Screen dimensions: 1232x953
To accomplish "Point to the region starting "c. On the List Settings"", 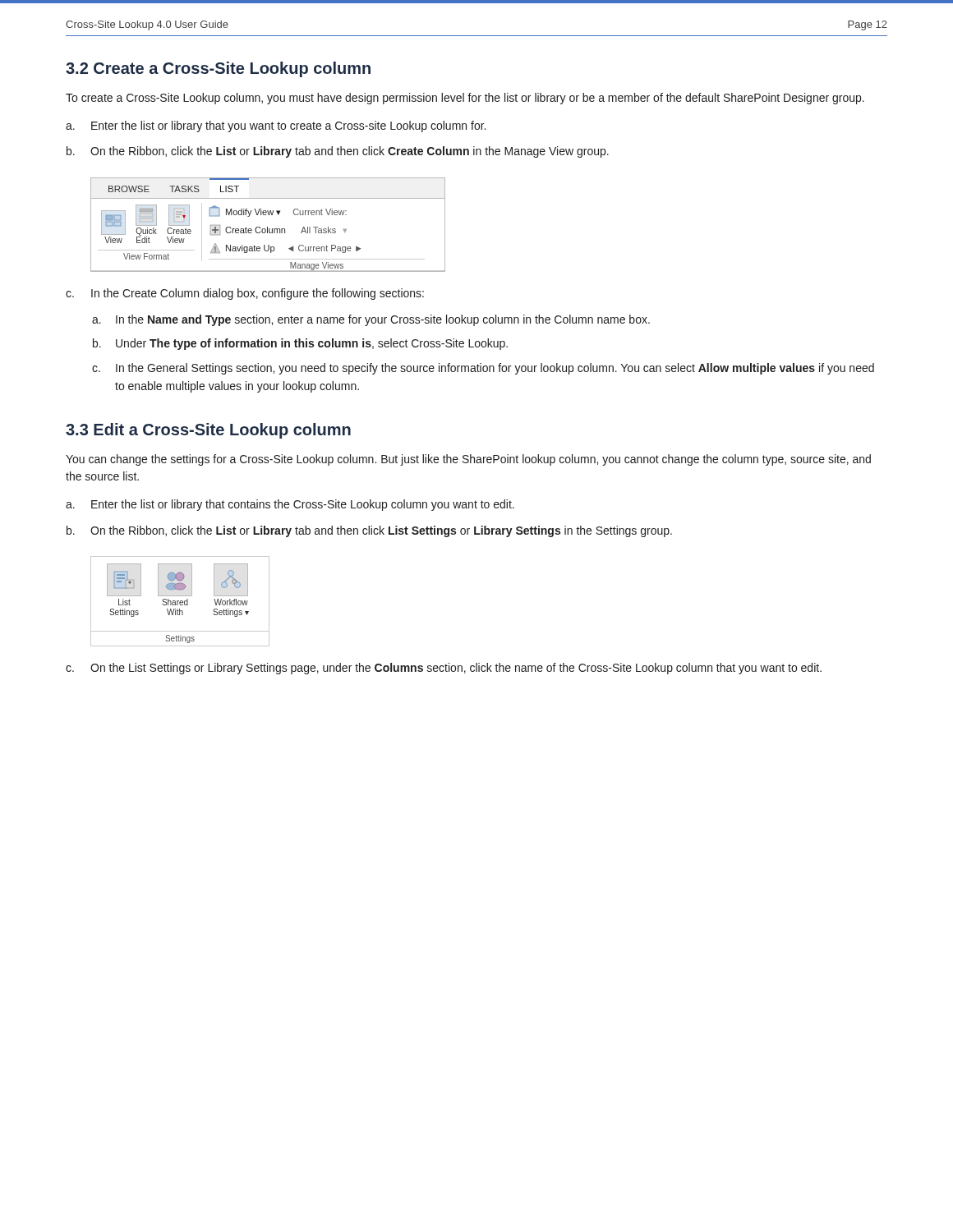I will pyautogui.click(x=476, y=669).
